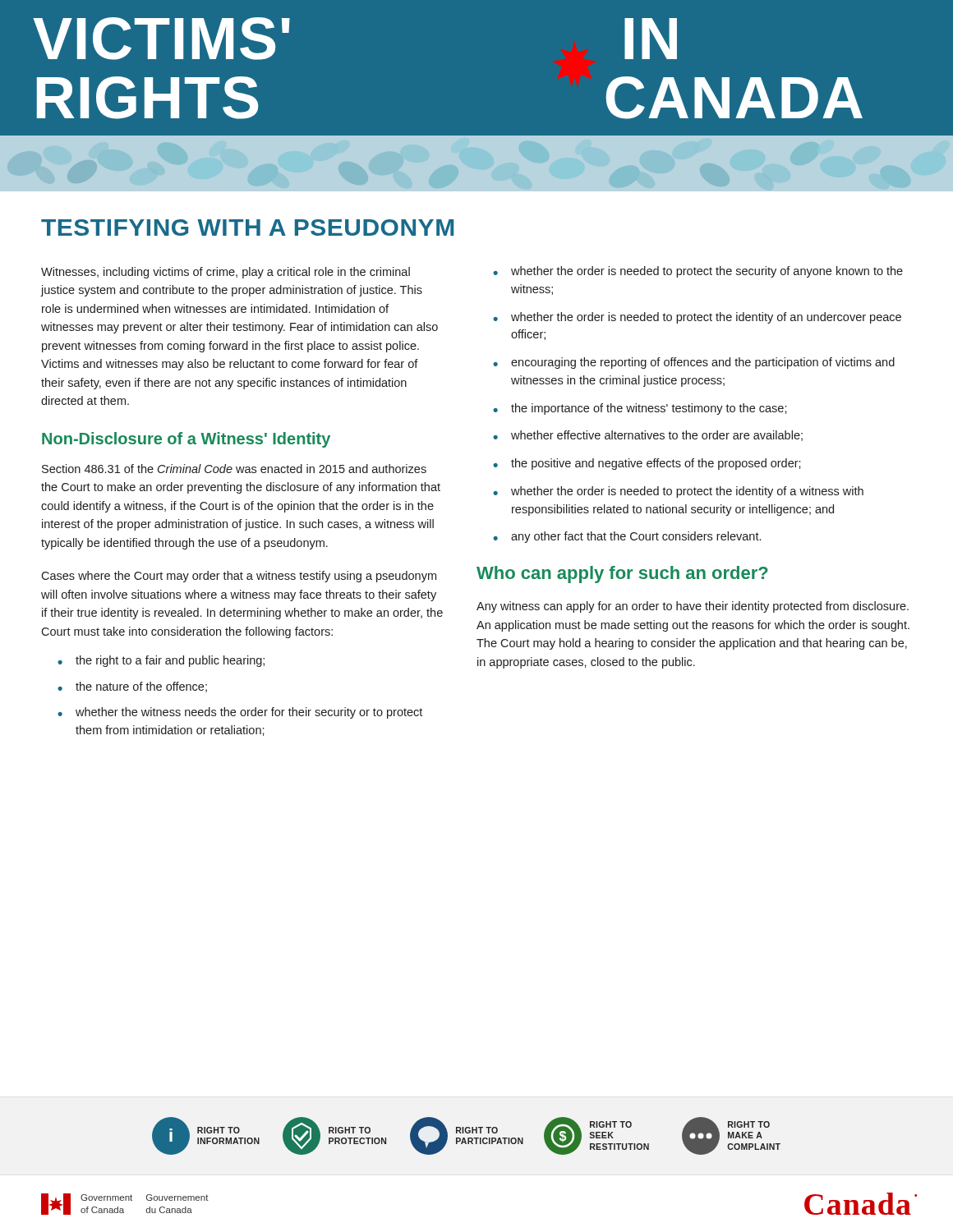
Task: Locate the block starting "TESTIFYING WITH A PSEUDONYM"
Action: pos(247,228)
